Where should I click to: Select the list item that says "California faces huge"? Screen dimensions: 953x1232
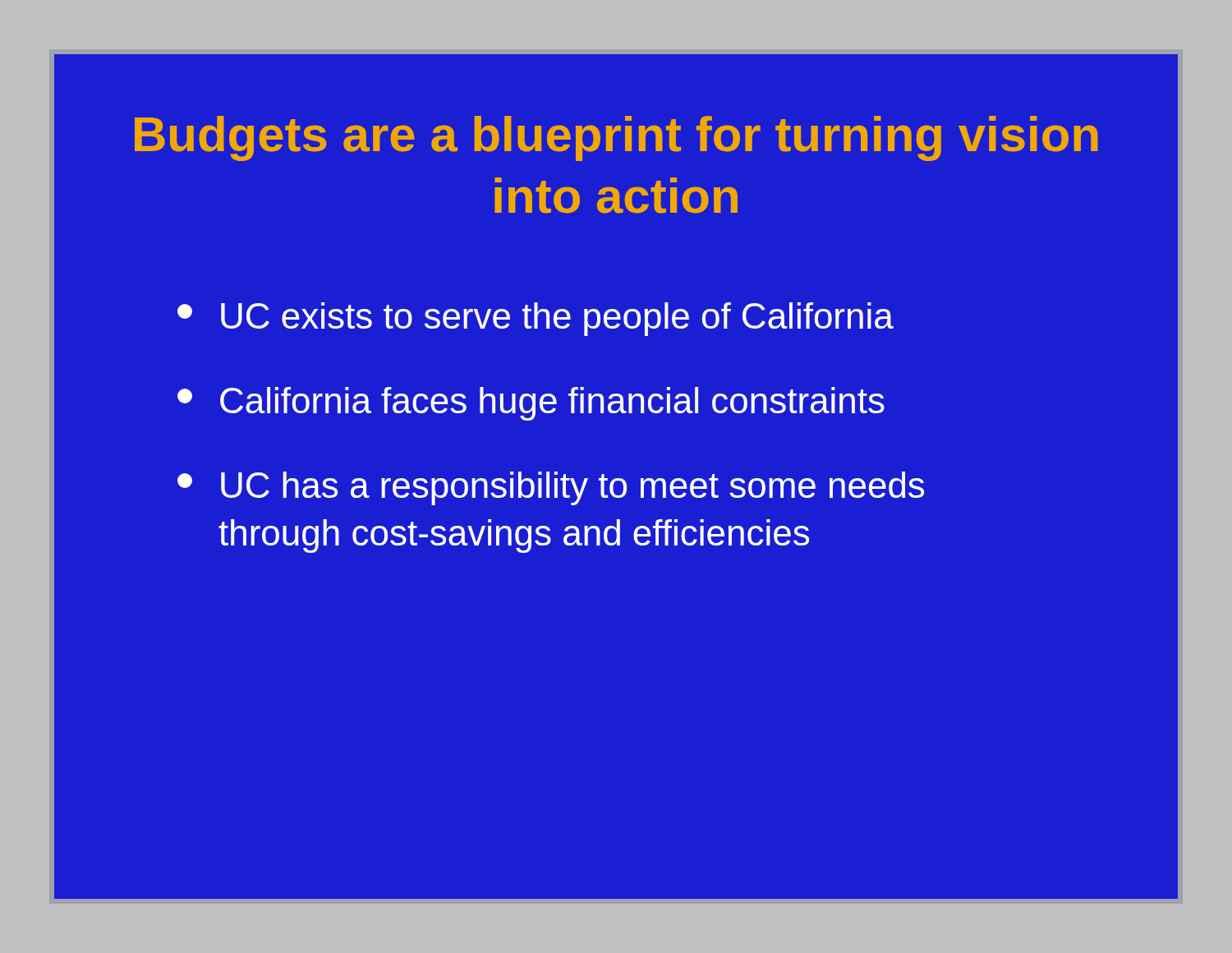(641, 401)
